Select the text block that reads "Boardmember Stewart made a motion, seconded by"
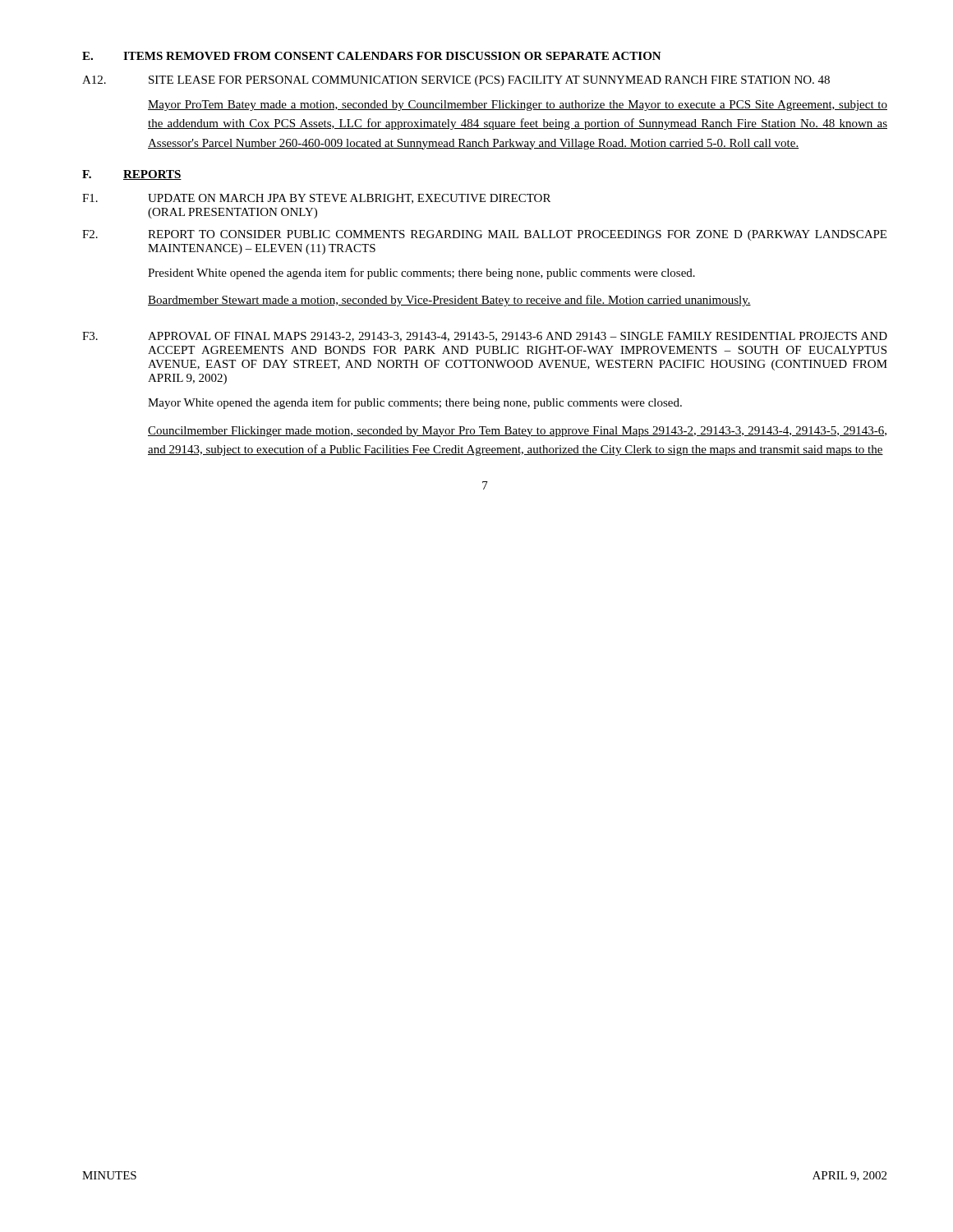The image size is (953, 1232). [449, 300]
